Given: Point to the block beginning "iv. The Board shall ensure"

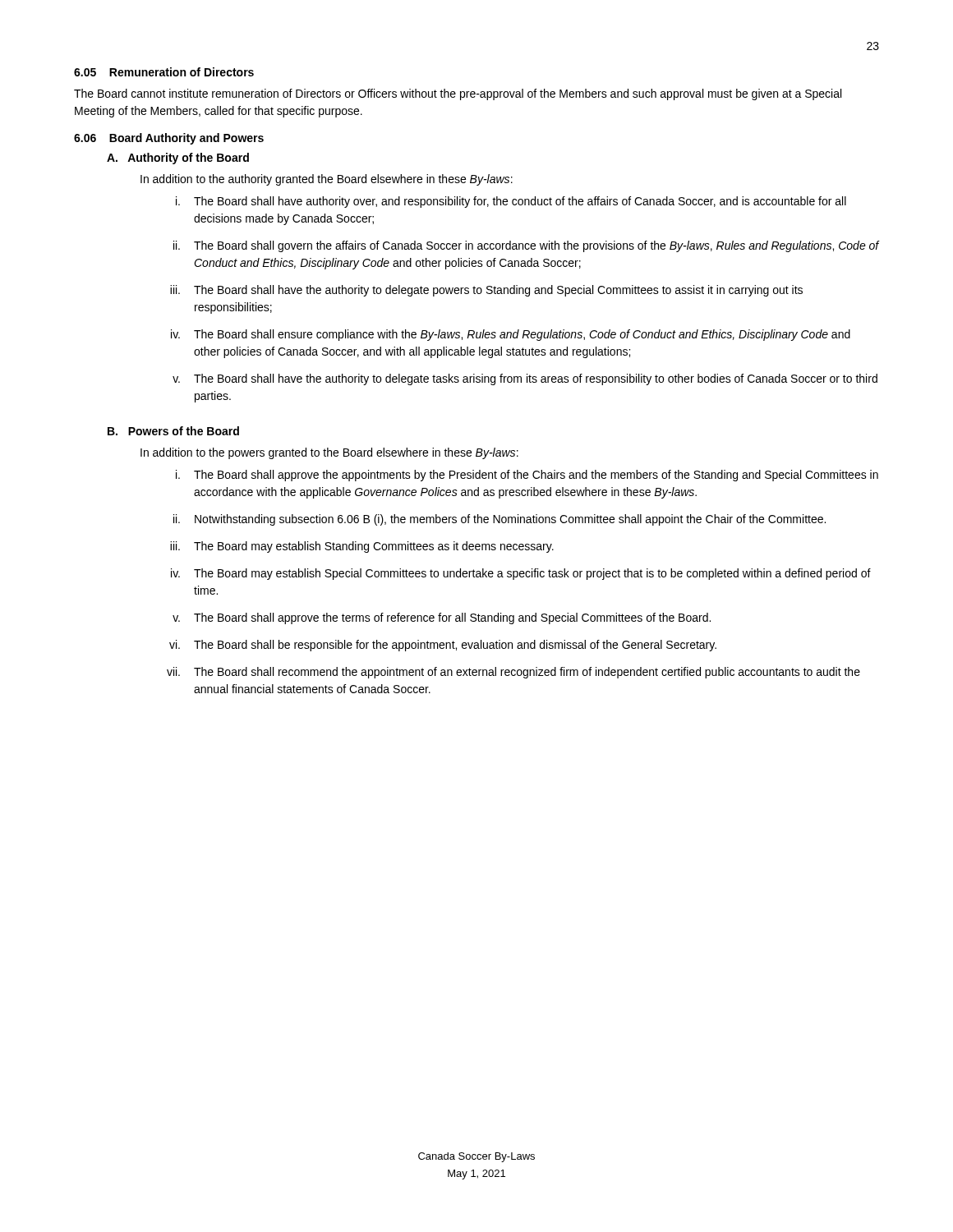Looking at the screenshot, I should click(509, 343).
